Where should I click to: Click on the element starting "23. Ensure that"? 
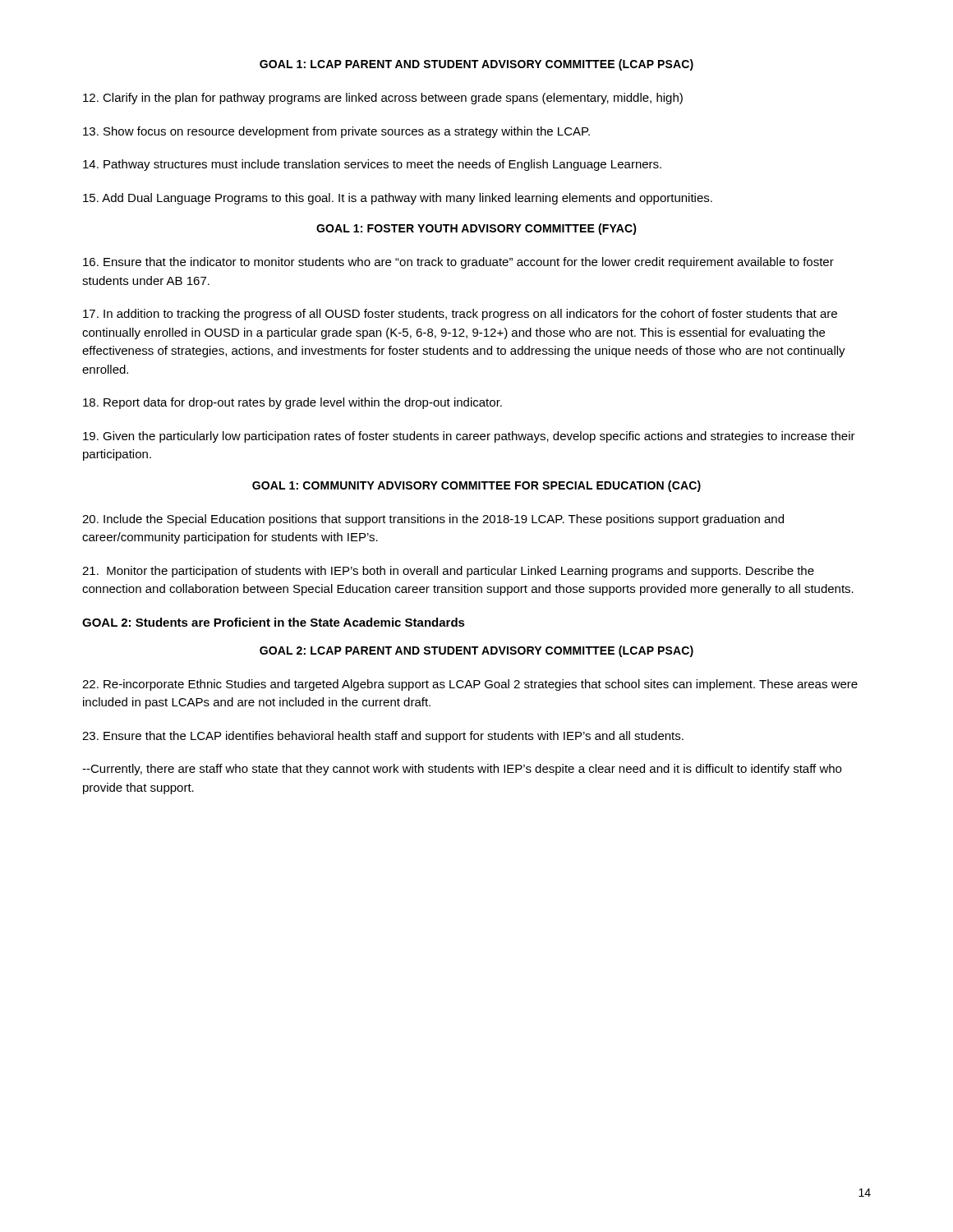pyautogui.click(x=383, y=735)
